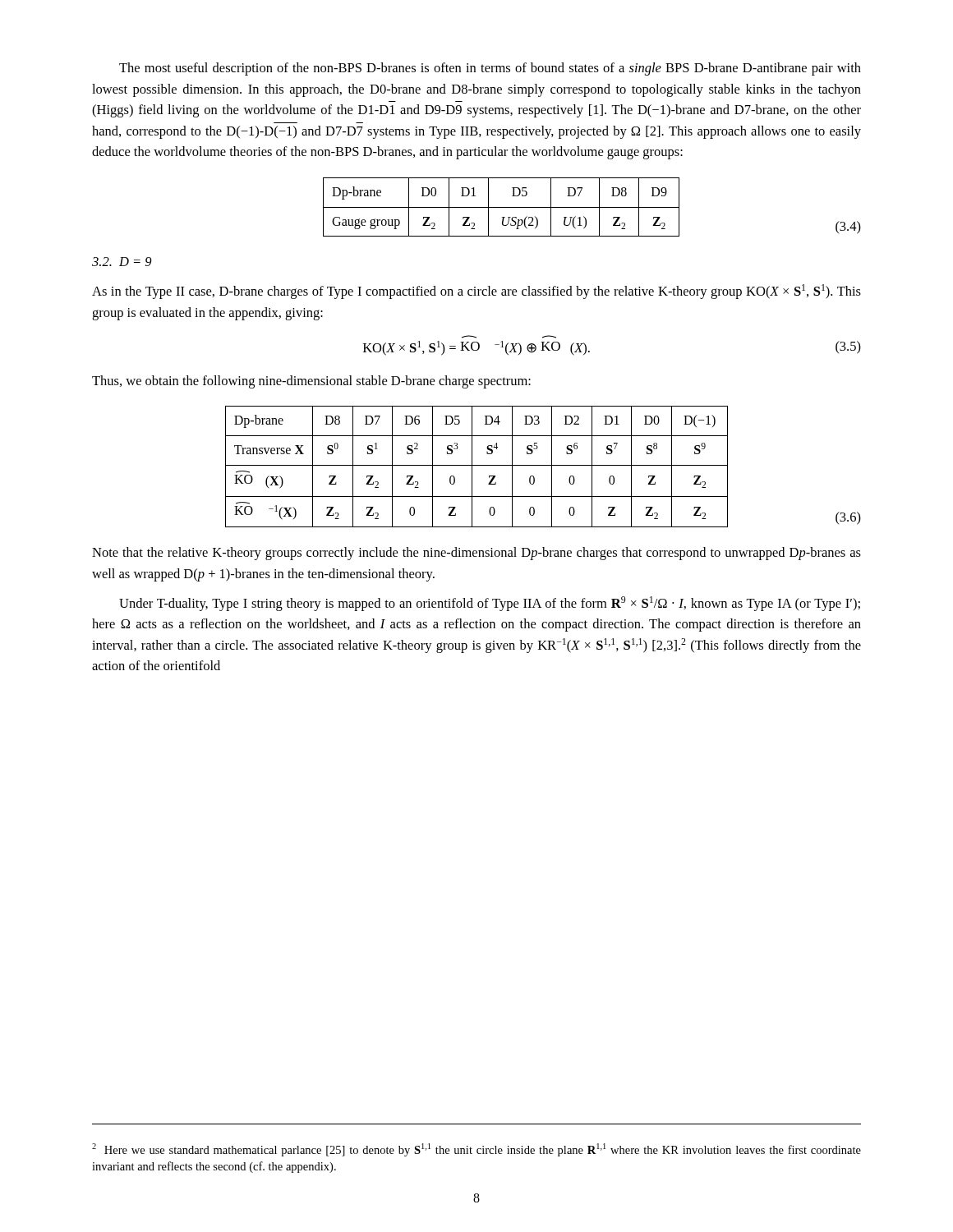Find the element starting "As in the Type"
Viewport: 953px width, 1232px height.
[x=476, y=302]
